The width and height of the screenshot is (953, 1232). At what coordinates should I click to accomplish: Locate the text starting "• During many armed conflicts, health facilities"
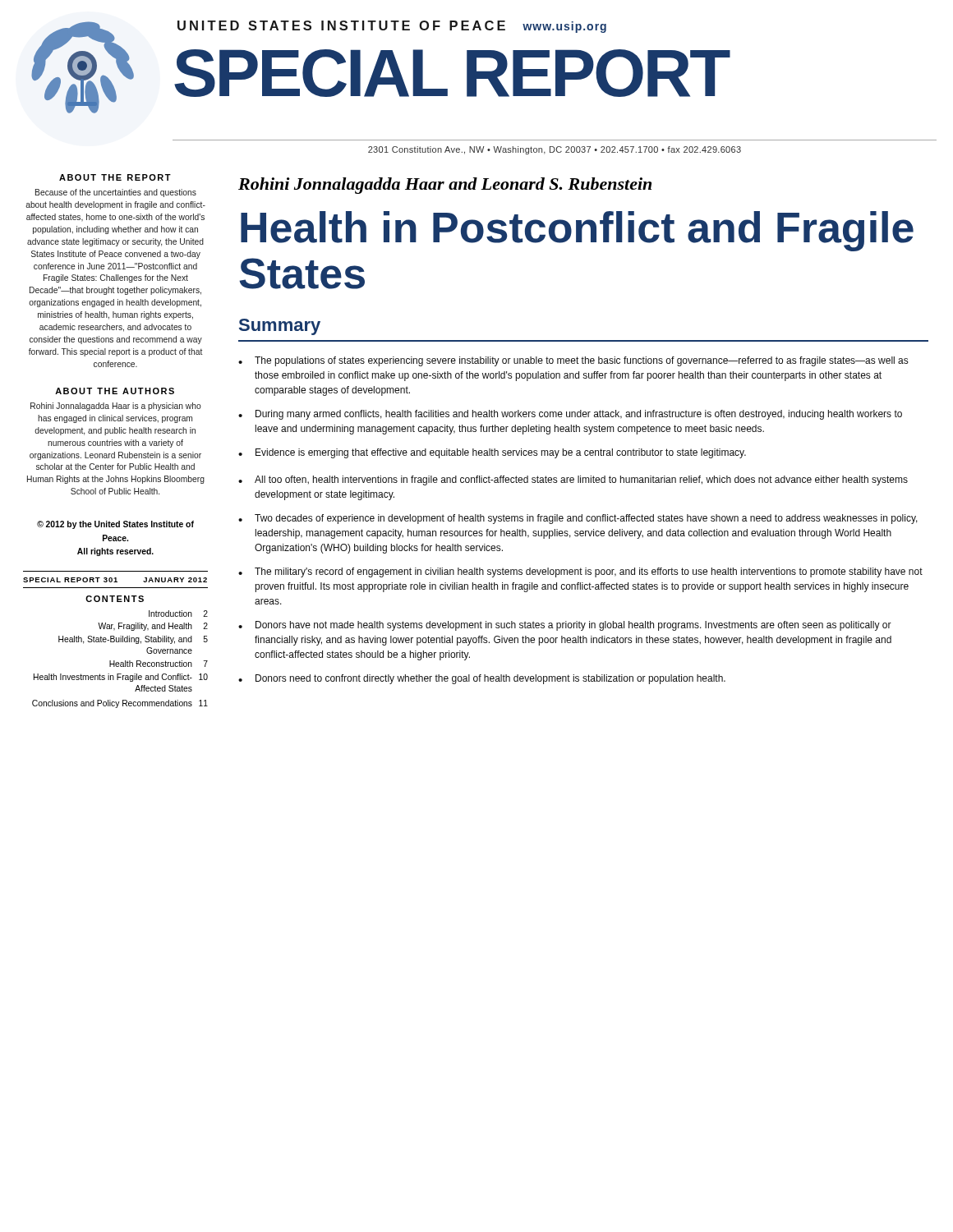[x=583, y=421]
